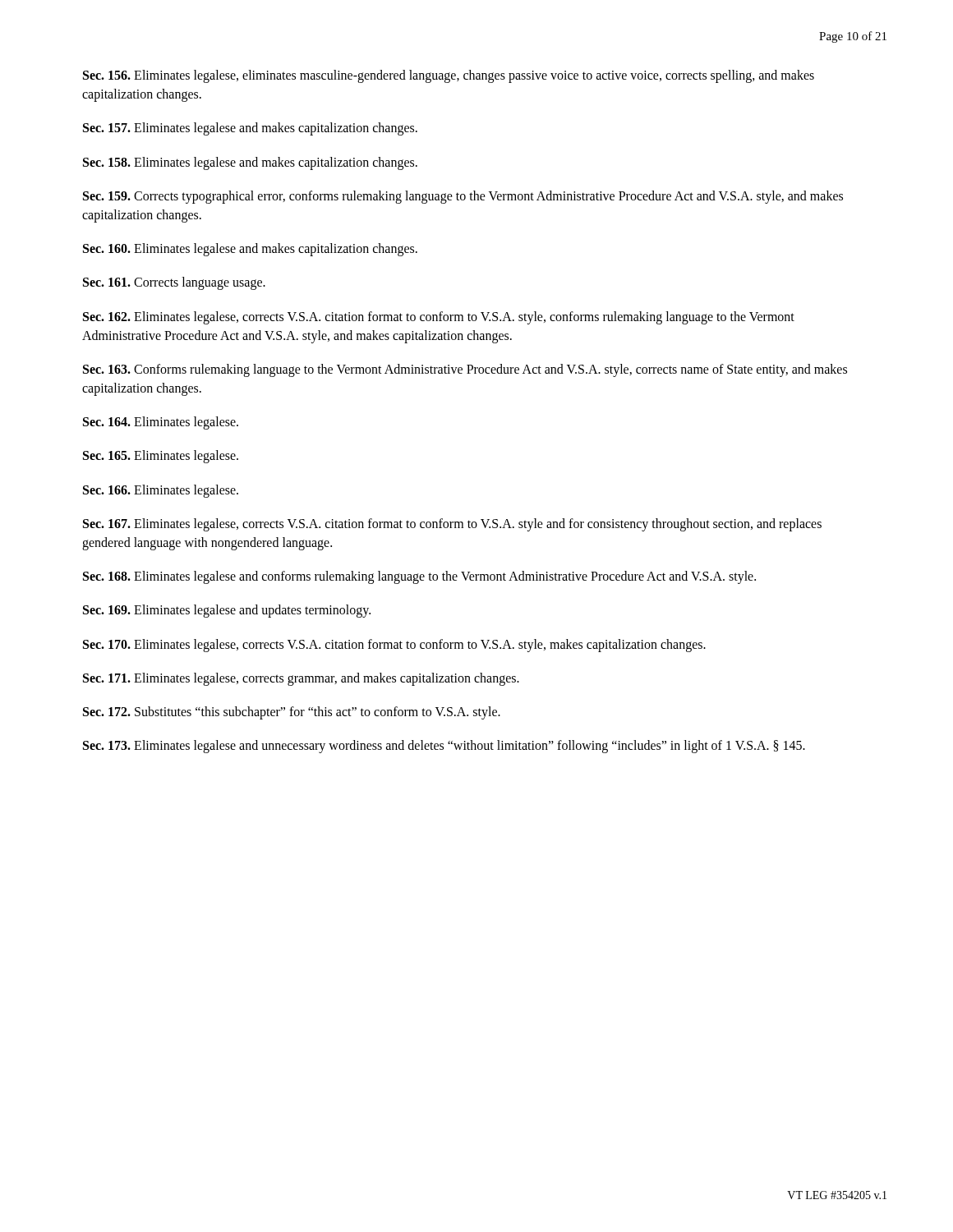This screenshot has height=1232, width=953.
Task: Locate the text containing "Sec. 169. Eliminates legalese and updates terminology."
Action: 227,610
